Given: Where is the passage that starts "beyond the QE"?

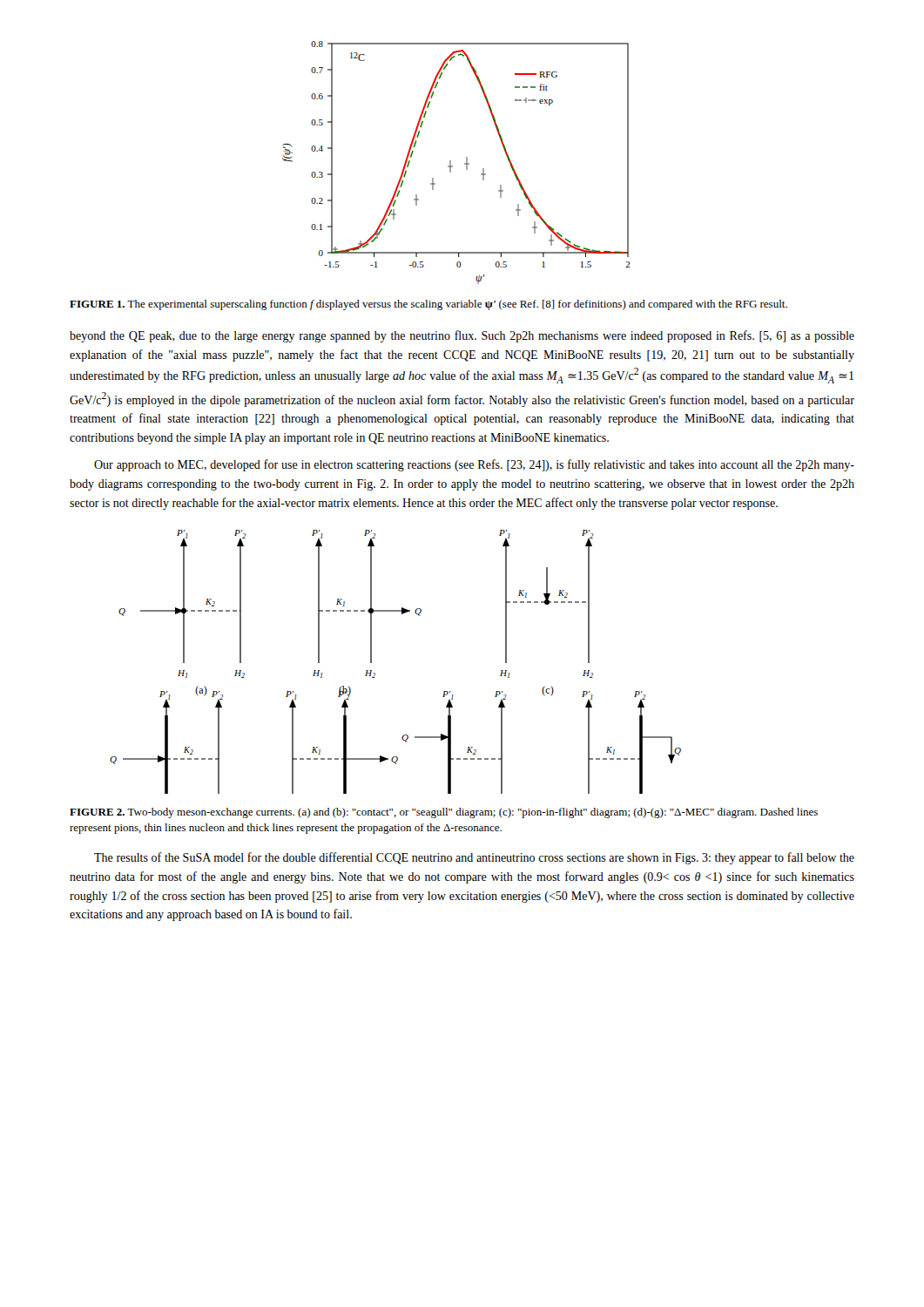Looking at the screenshot, I should click(x=462, y=420).
